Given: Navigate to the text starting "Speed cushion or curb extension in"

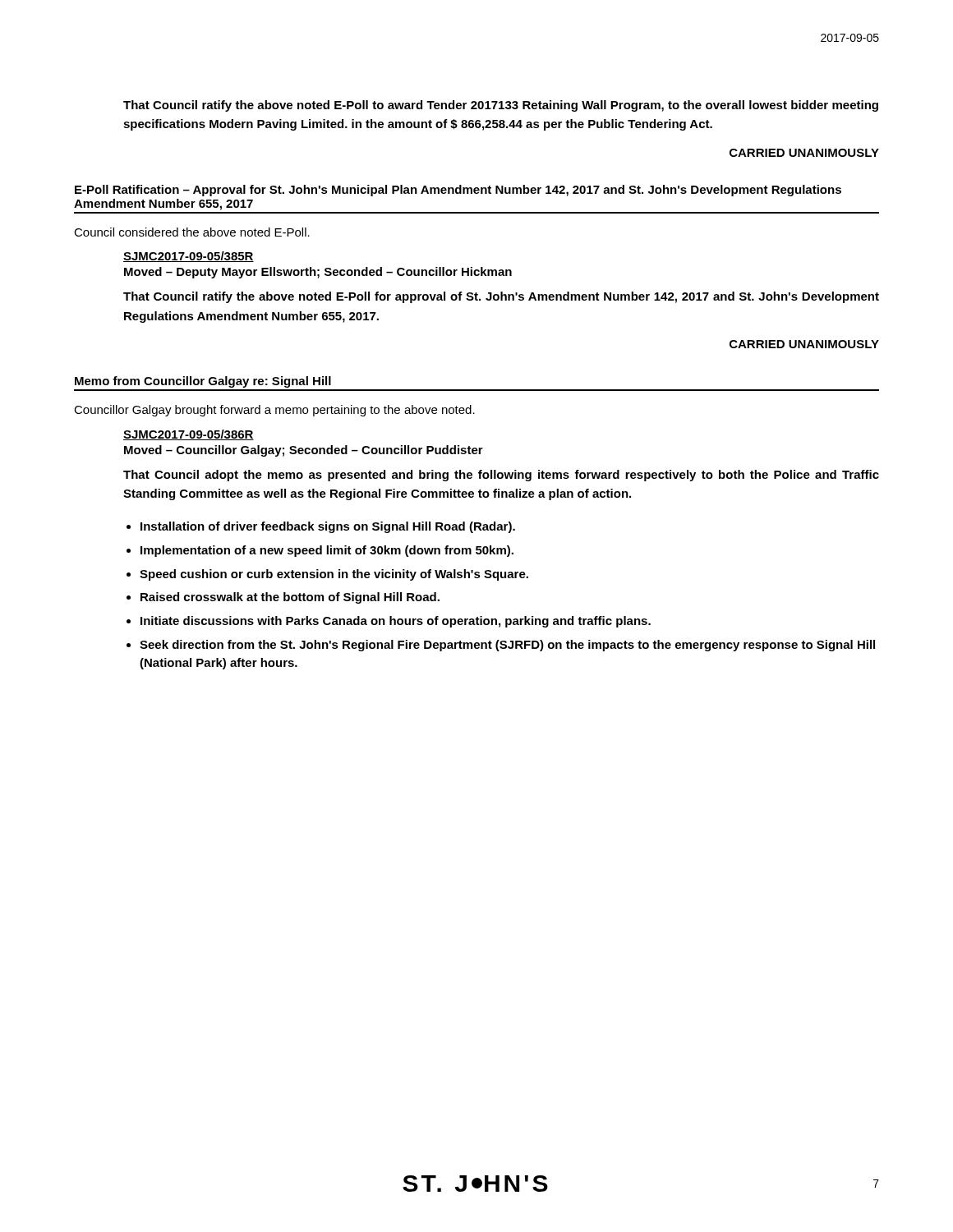Looking at the screenshot, I should coord(334,573).
